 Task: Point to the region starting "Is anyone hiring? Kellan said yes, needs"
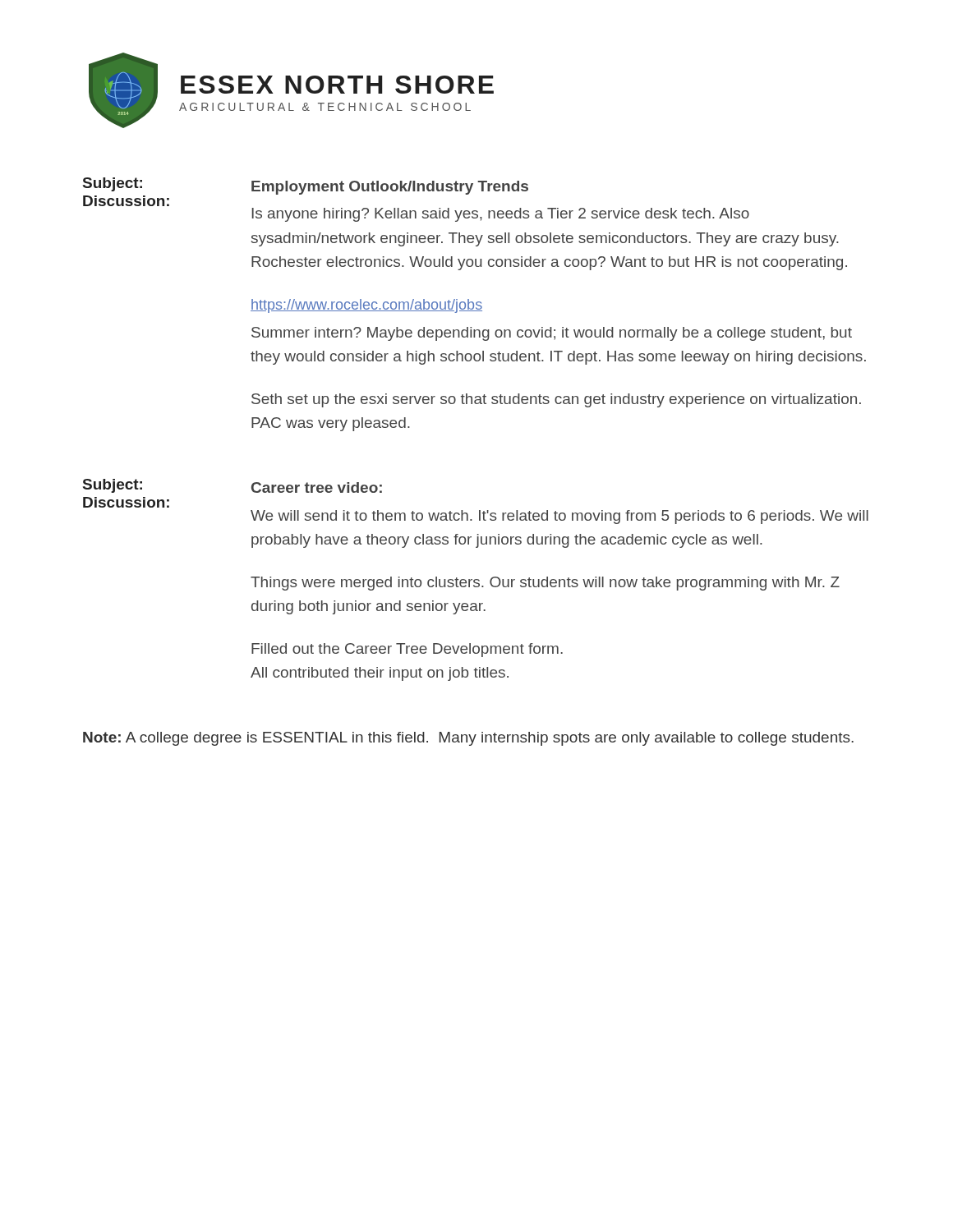click(561, 238)
